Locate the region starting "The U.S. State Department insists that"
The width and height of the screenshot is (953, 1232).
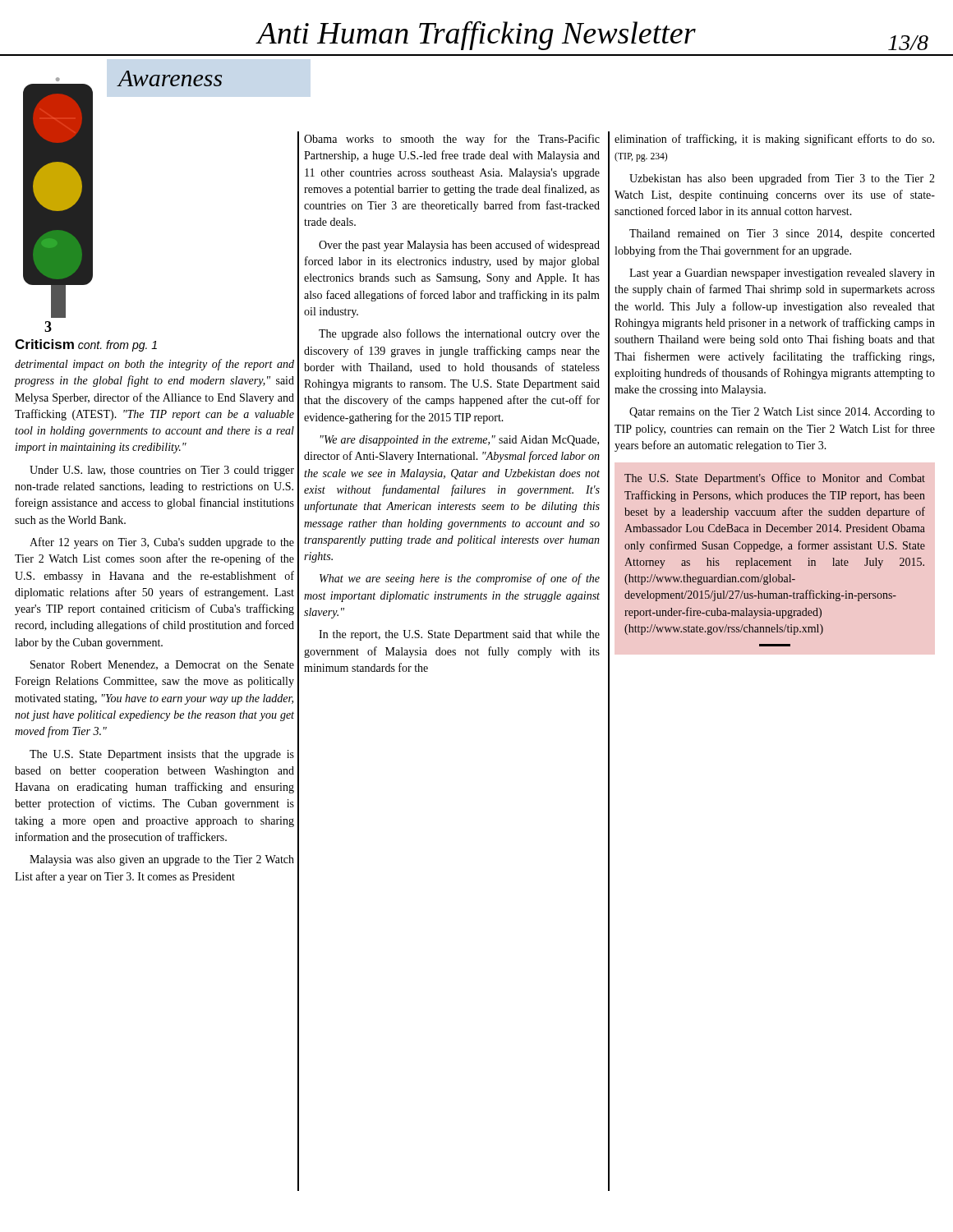[x=154, y=796]
